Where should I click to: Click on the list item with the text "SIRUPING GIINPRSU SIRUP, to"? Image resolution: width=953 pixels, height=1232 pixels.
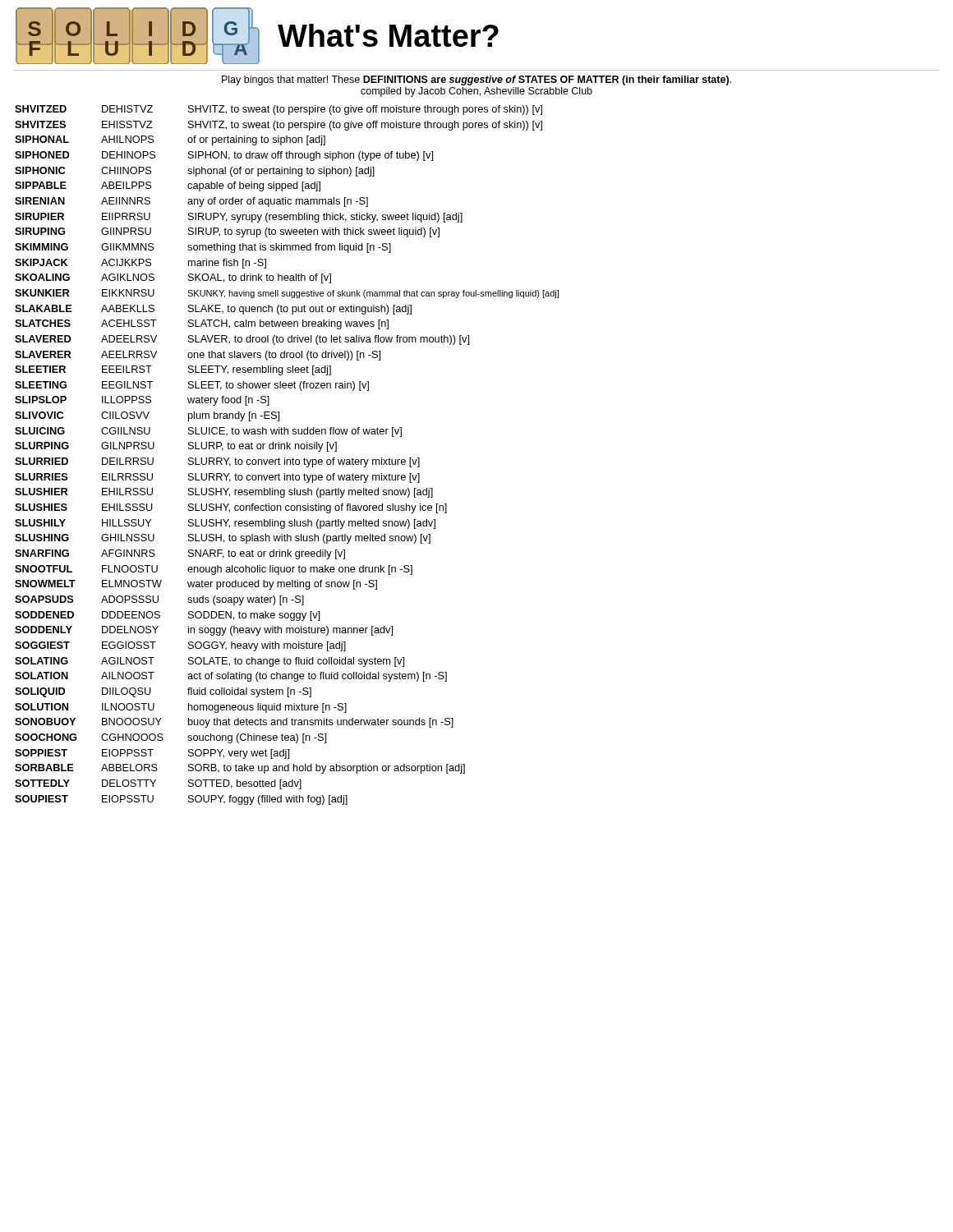[227, 232]
